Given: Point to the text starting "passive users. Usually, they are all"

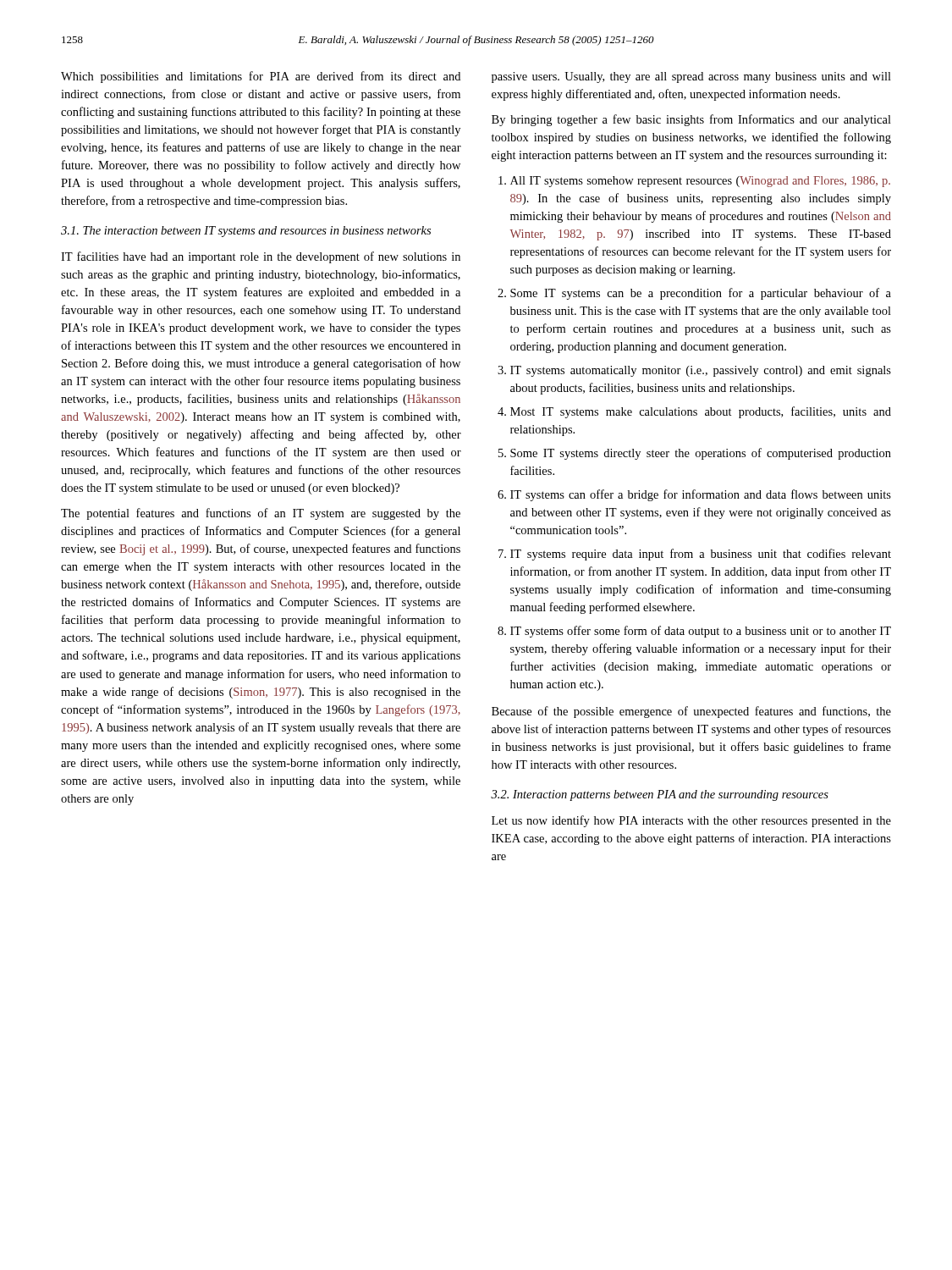Looking at the screenshot, I should click(691, 86).
